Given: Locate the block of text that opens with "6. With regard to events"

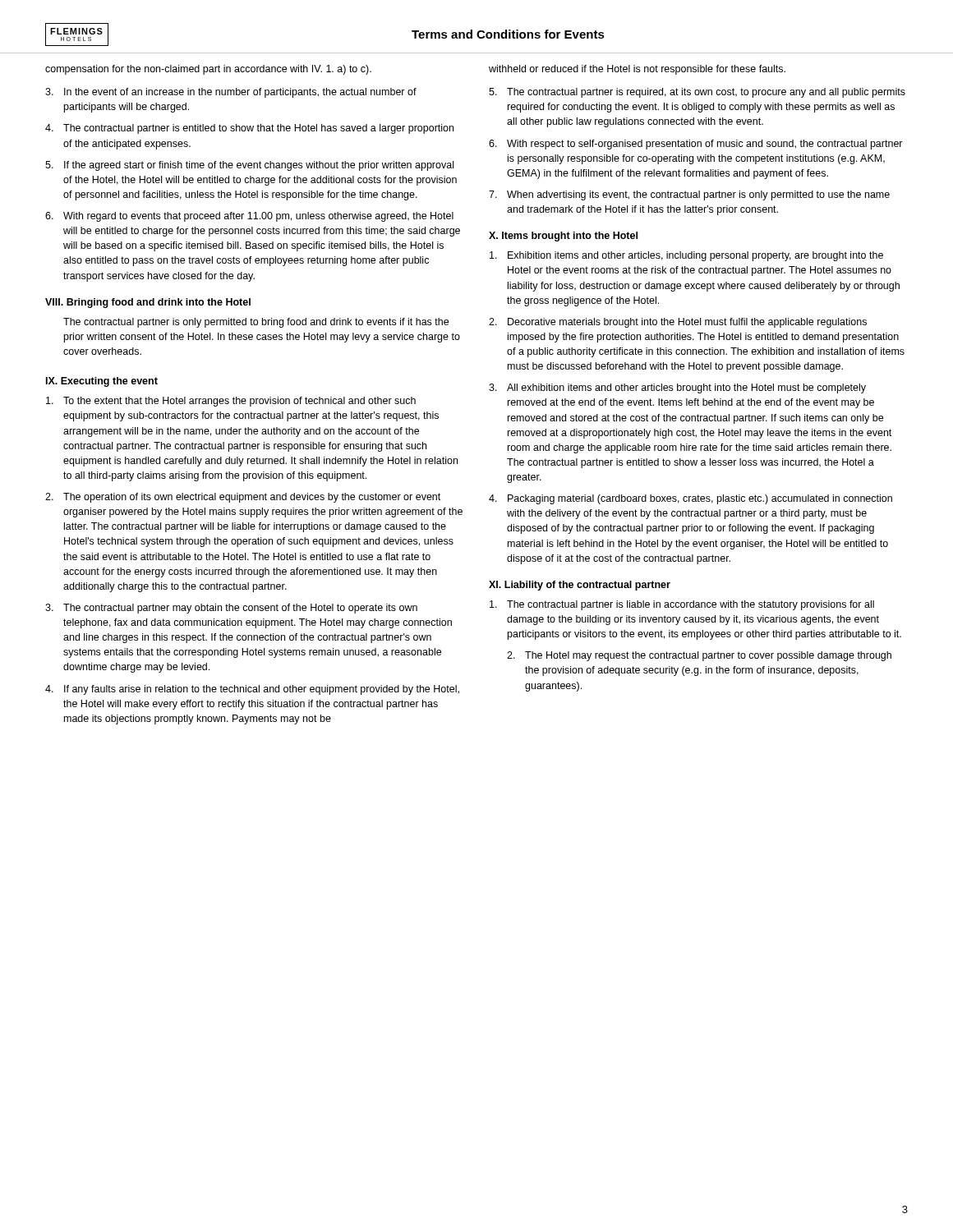Looking at the screenshot, I should 255,246.
